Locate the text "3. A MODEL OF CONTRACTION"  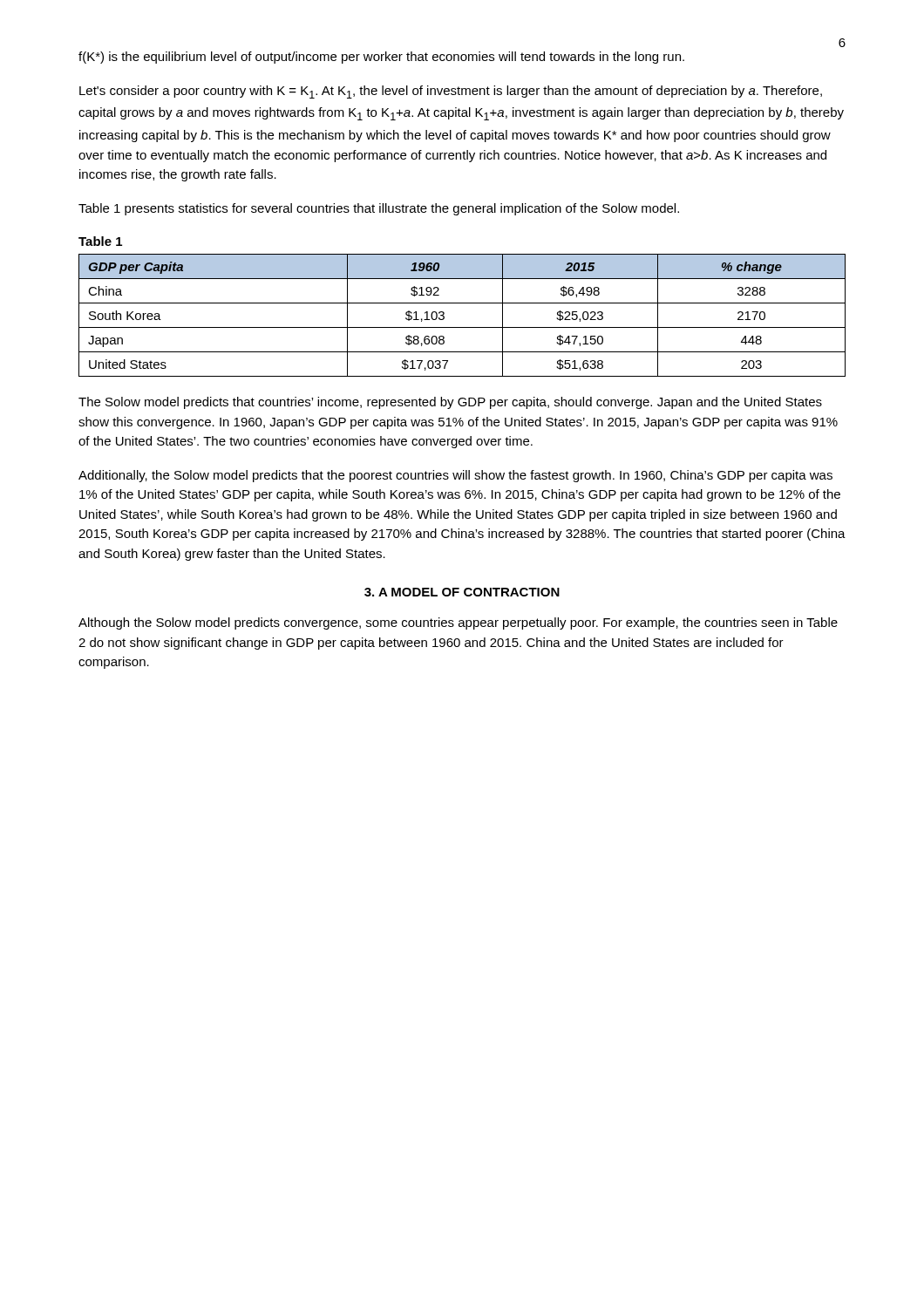pyautogui.click(x=462, y=592)
